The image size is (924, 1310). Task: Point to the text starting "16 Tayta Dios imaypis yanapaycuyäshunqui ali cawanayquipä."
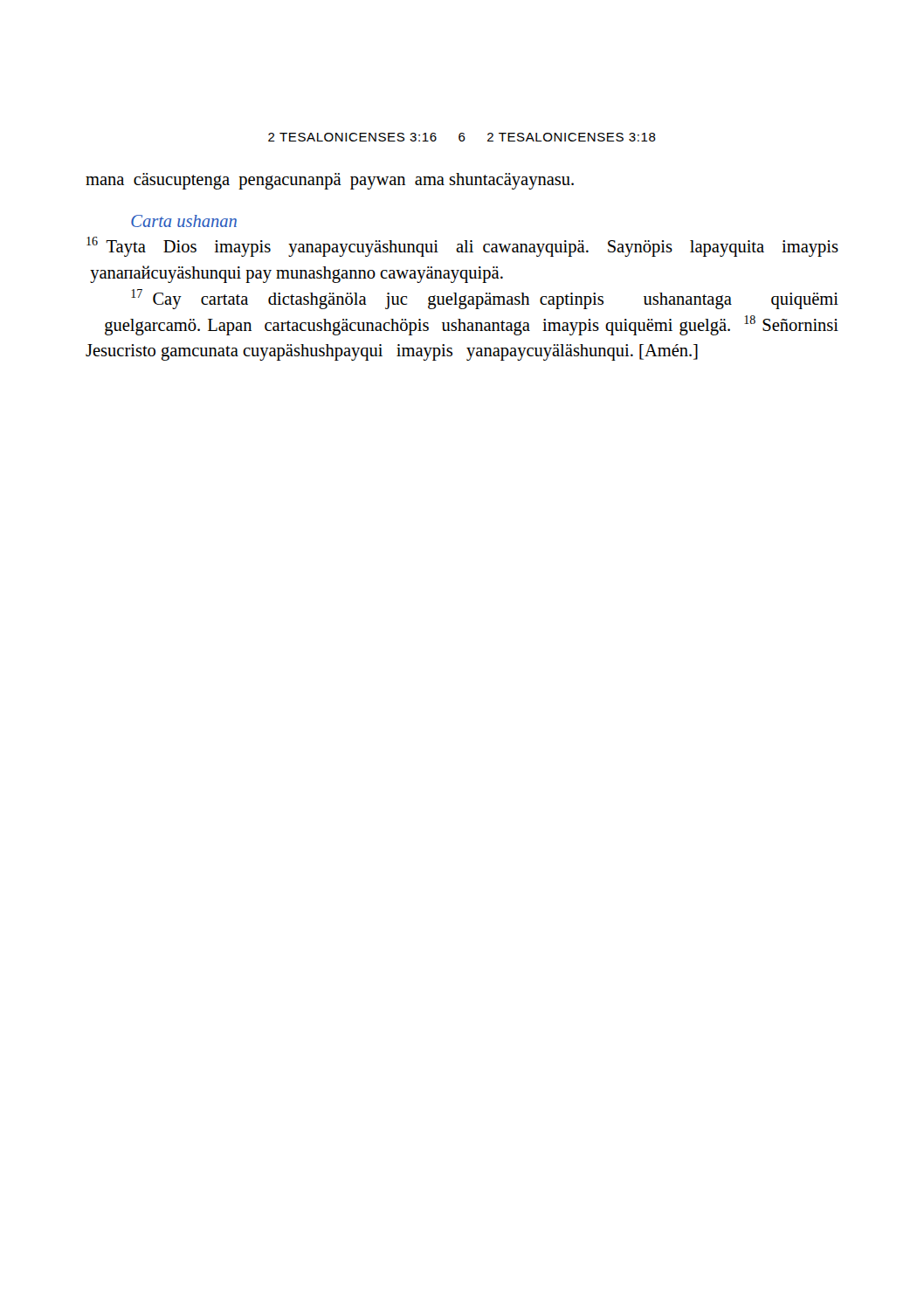[462, 298]
